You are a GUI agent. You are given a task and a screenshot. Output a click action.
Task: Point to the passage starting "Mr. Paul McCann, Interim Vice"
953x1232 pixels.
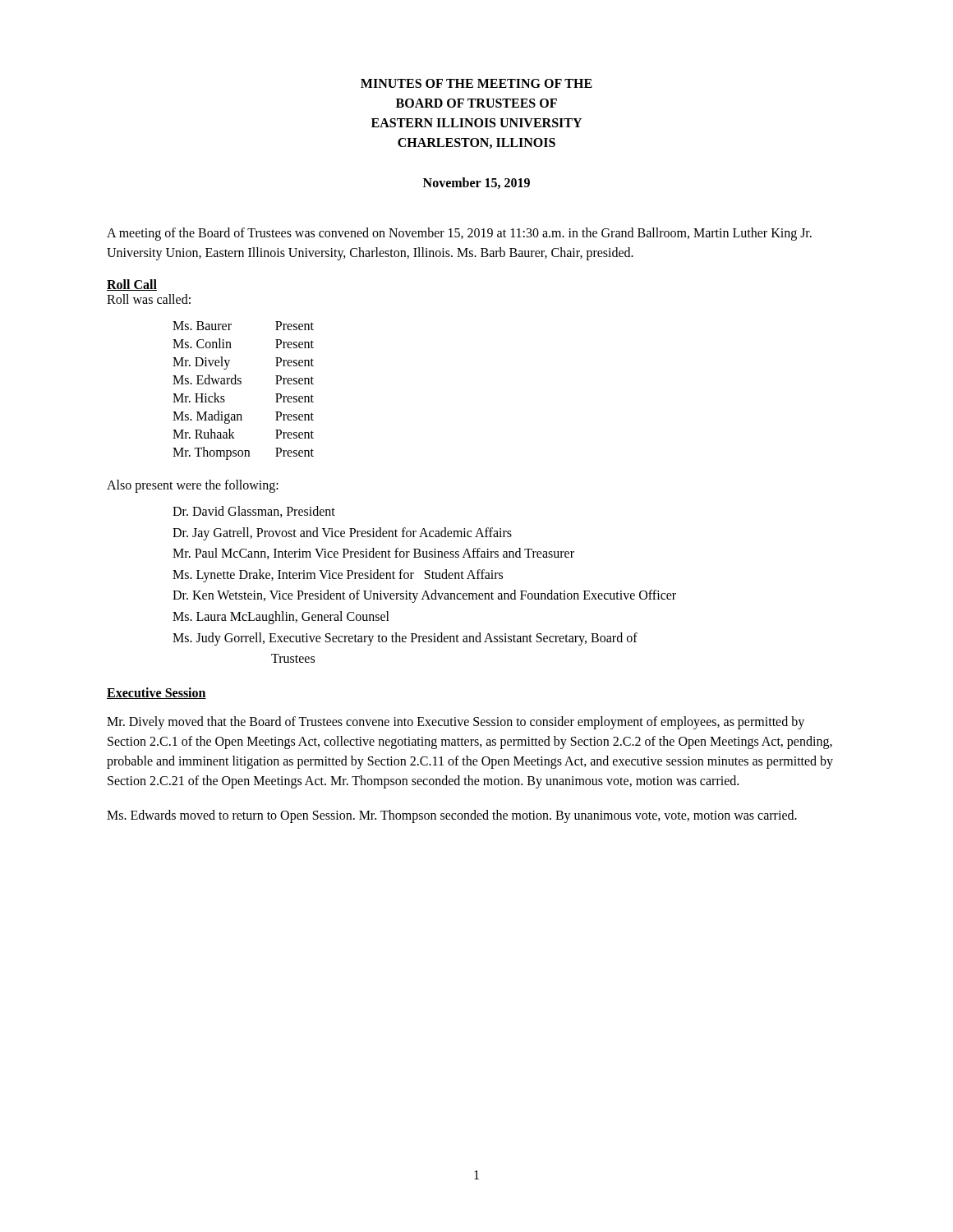tap(373, 553)
